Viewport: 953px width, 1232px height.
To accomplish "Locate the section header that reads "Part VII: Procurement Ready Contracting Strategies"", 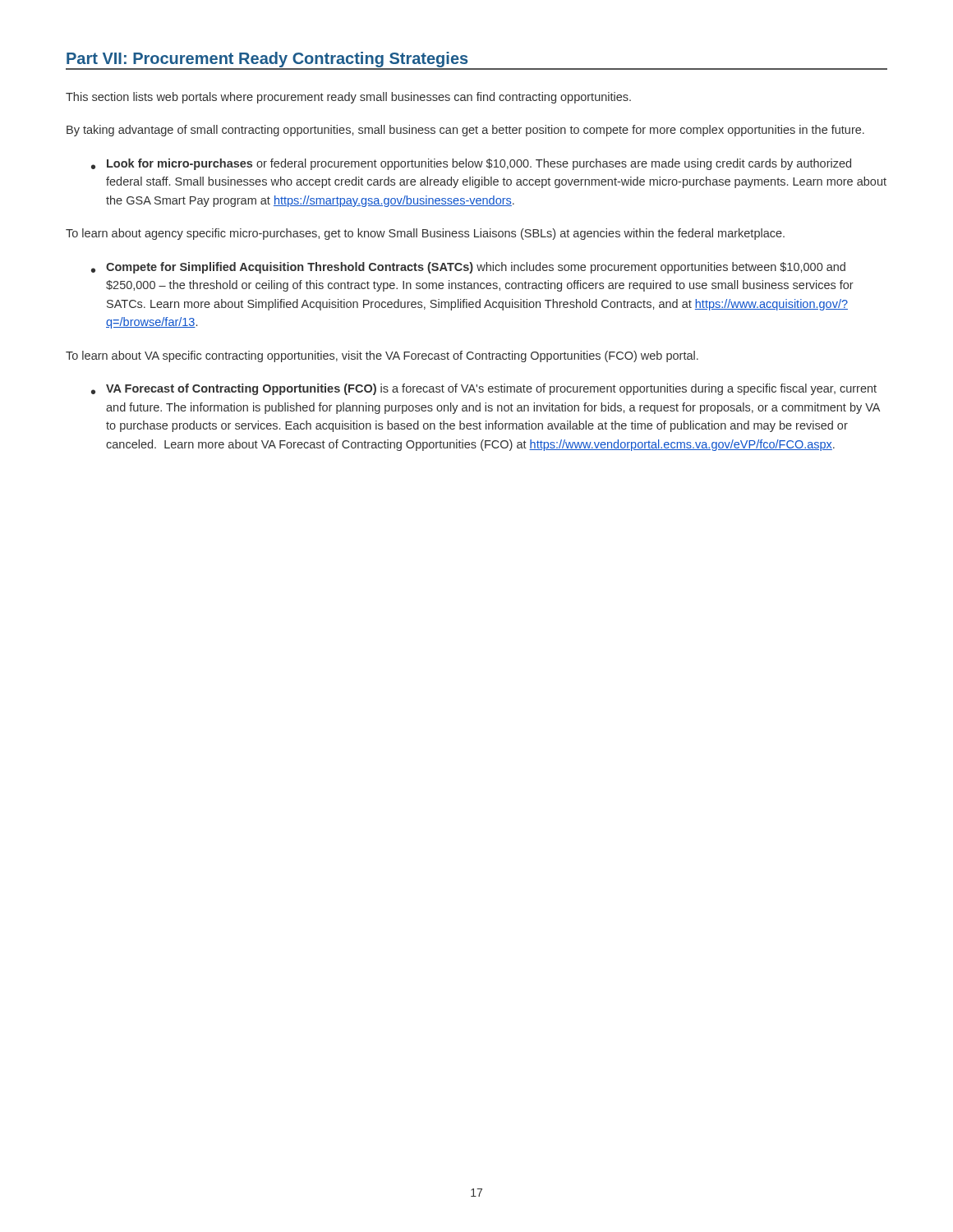I will (x=267, y=58).
